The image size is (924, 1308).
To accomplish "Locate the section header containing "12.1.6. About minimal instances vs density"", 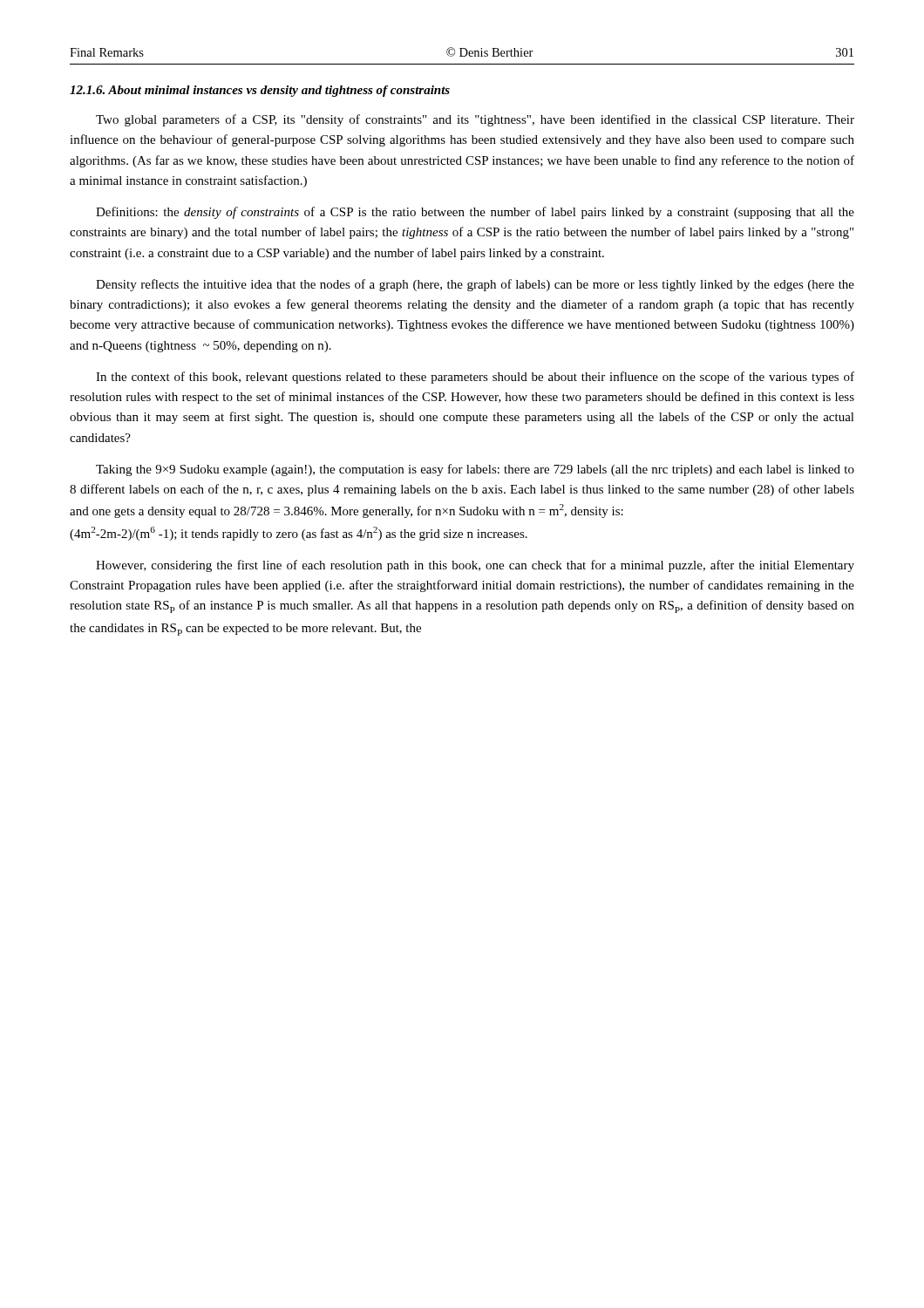I will 260,90.
